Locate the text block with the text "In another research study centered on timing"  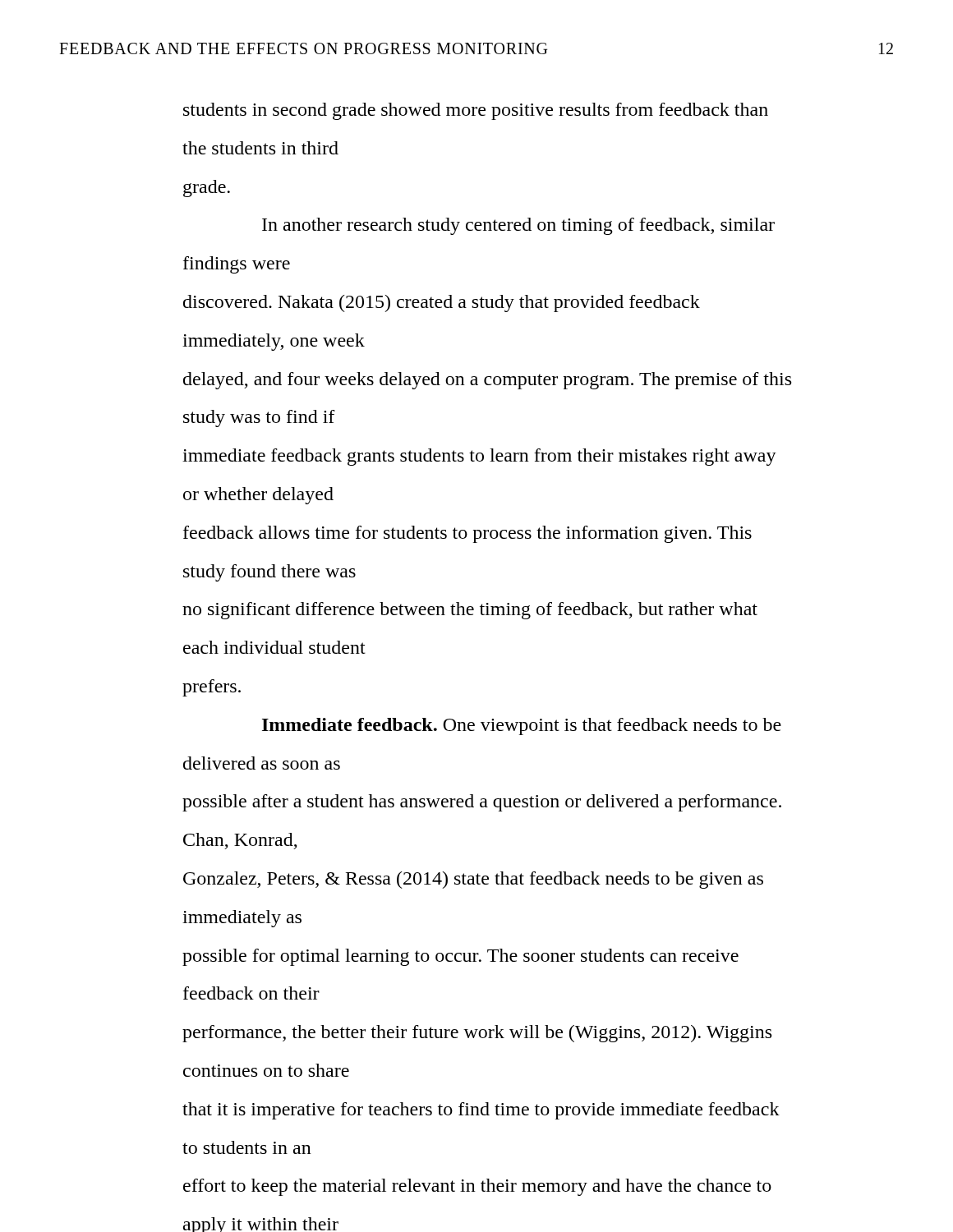pyautogui.click(x=489, y=455)
